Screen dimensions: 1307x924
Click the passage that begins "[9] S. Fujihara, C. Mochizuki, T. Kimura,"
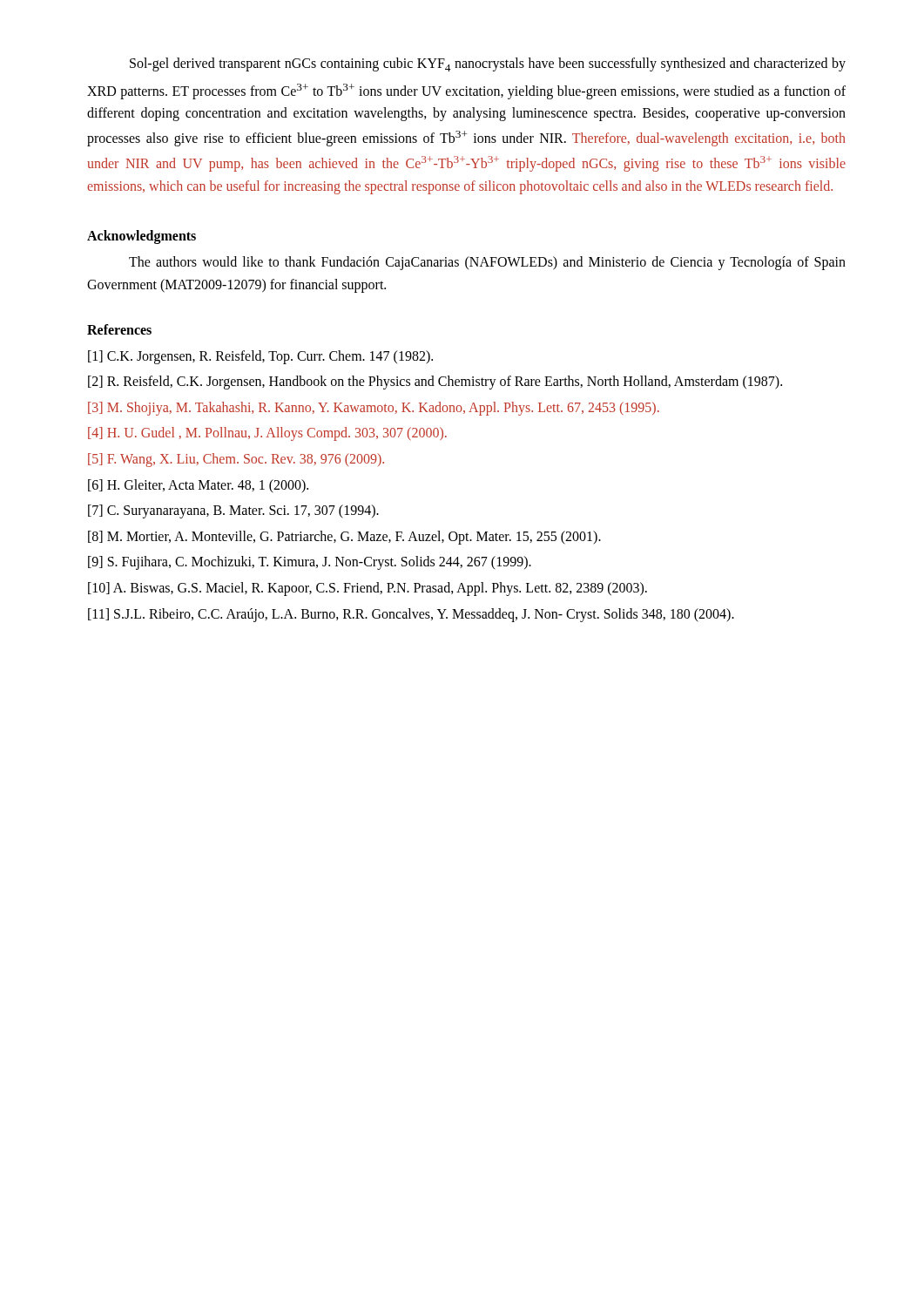tap(309, 562)
